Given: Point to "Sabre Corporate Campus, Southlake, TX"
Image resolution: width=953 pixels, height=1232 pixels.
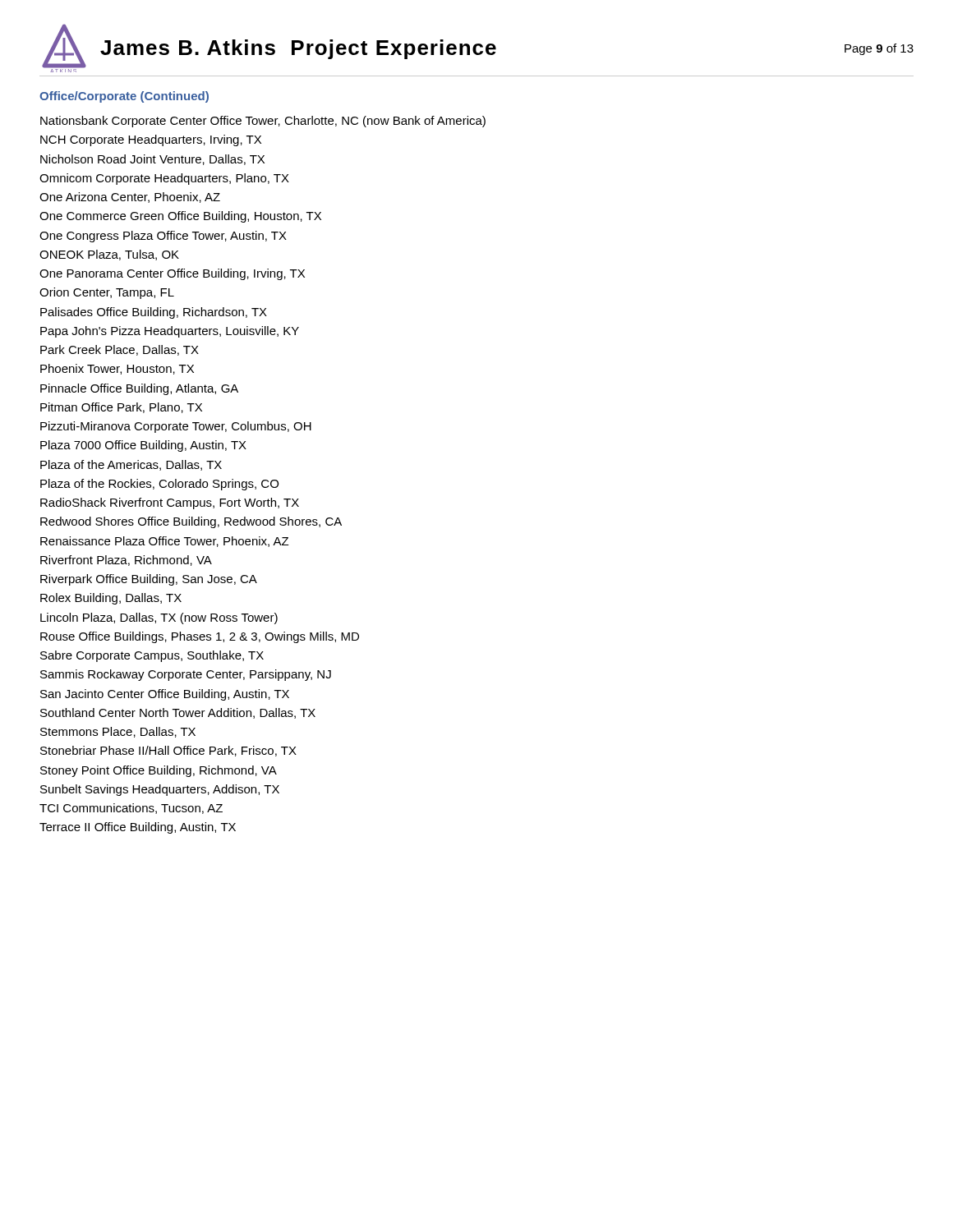Looking at the screenshot, I should [152, 655].
